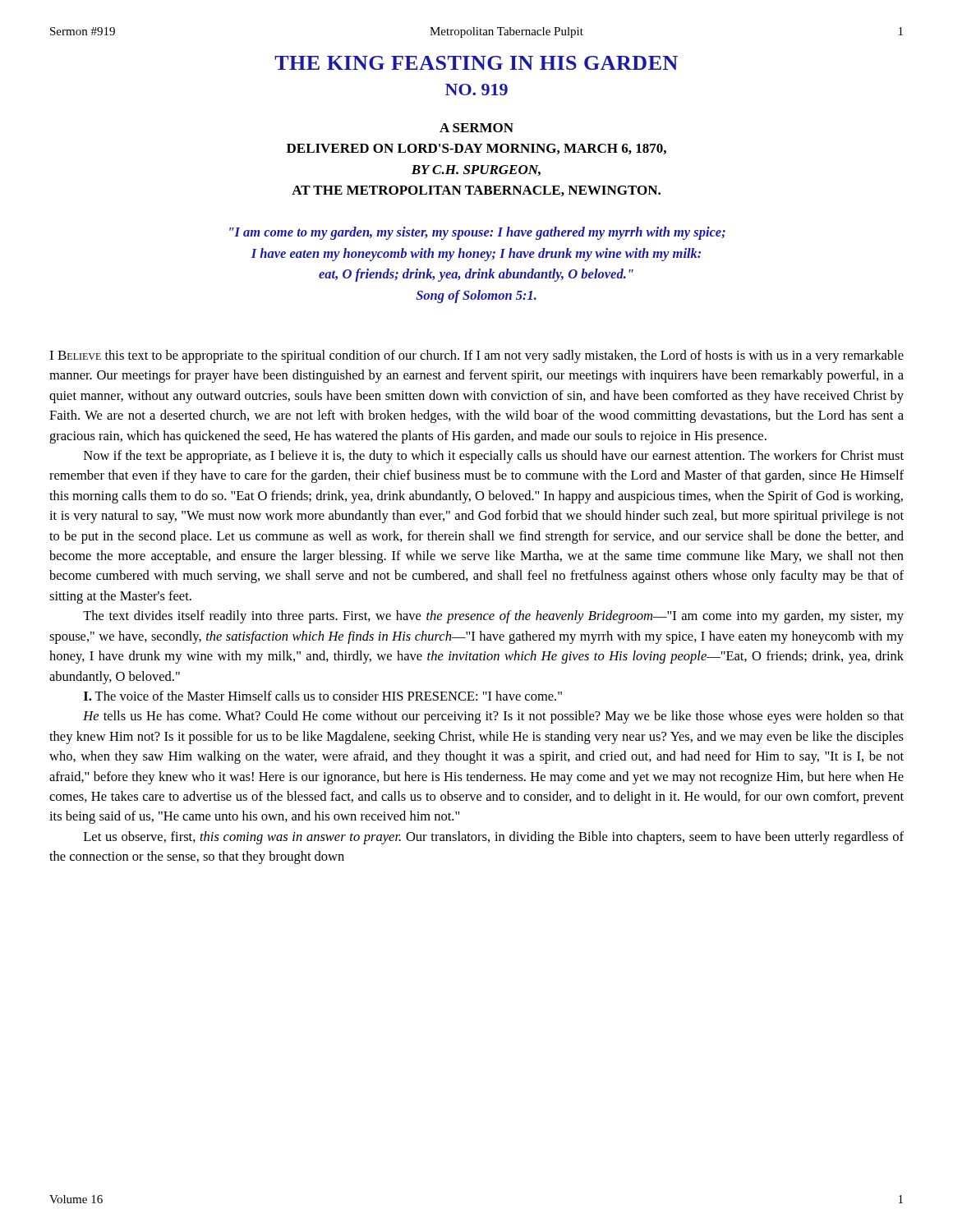Click on the passage starting "The text divides itself readily into three parts."
Image resolution: width=953 pixels, height=1232 pixels.
pos(476,646)
